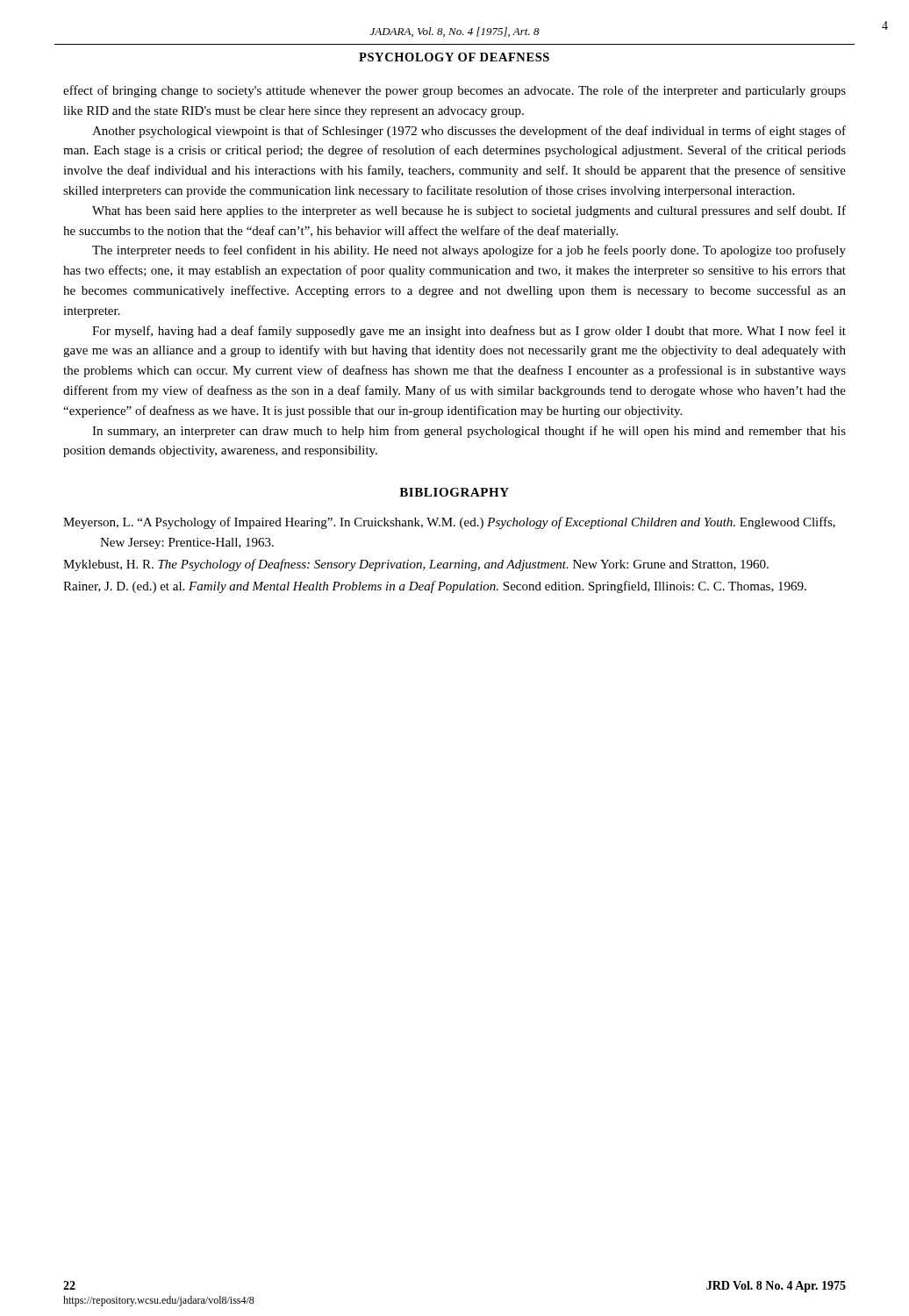Screen dimensions: 1316x909
Task: Click the passage that begins "Meyerson, L. “A Psychology"
Action: tap(450, 532)
